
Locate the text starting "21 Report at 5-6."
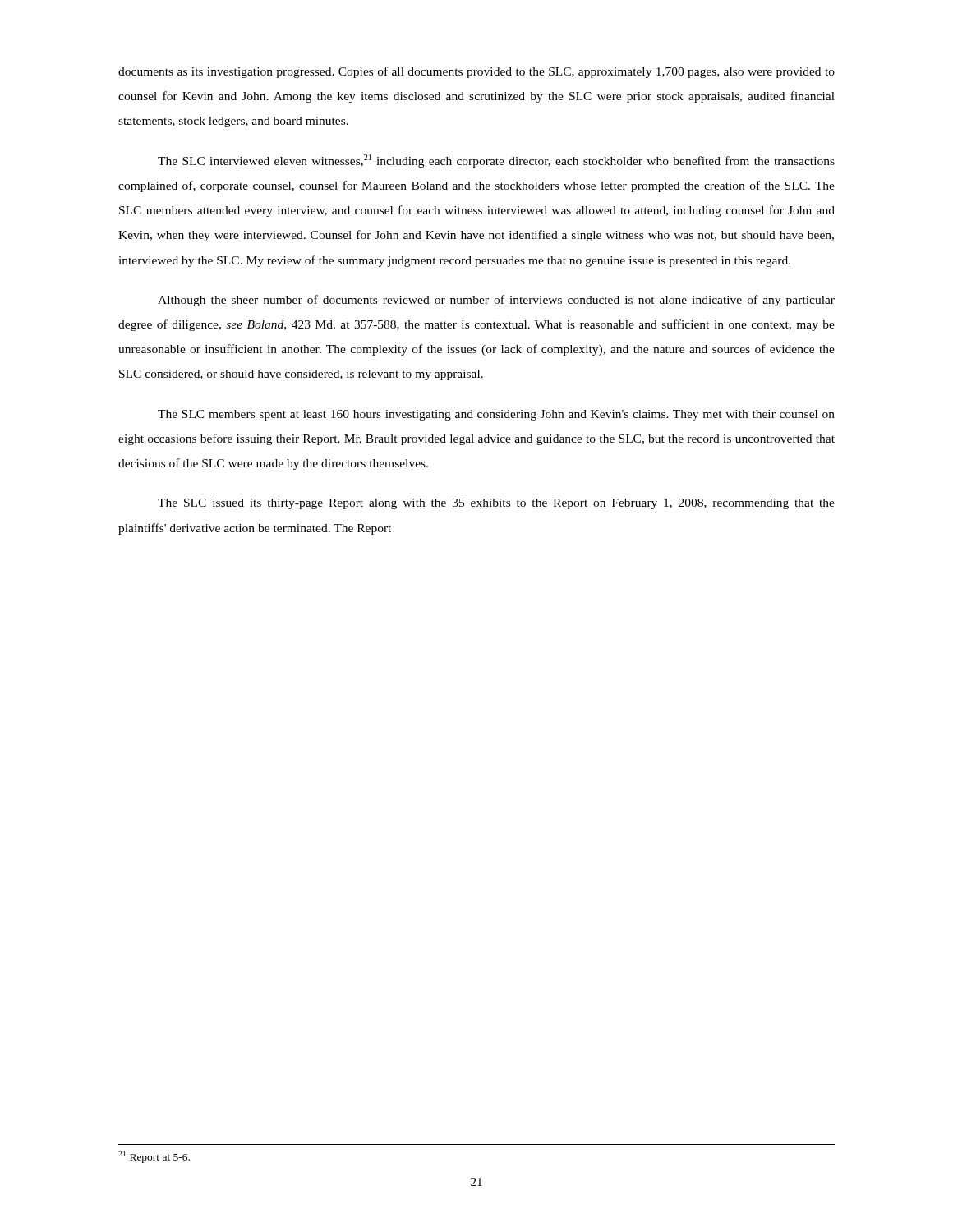click(154, 1156)
